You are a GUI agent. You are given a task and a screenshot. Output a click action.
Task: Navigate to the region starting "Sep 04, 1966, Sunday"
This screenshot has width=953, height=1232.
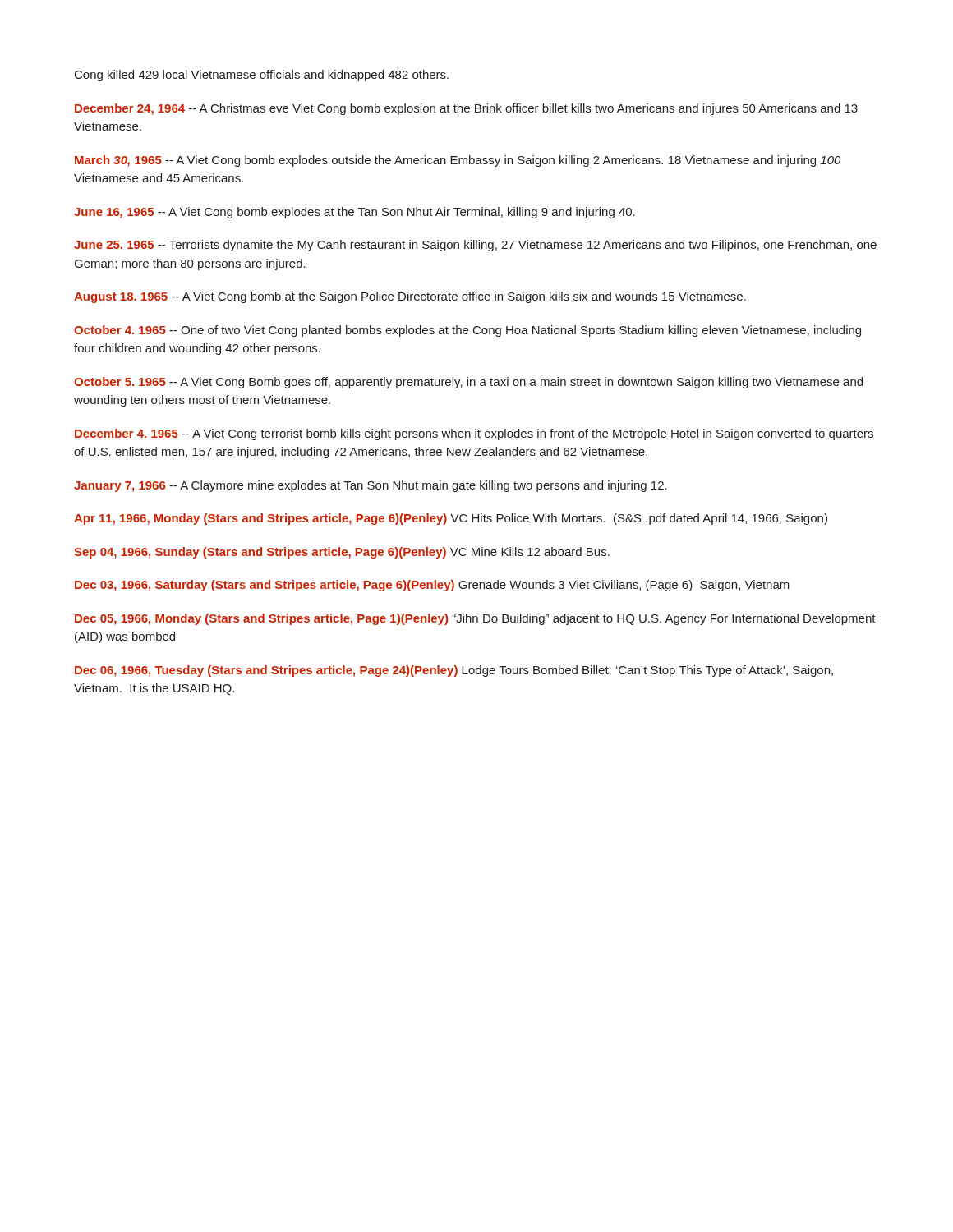pyautogui.click(x=342, y=551)
